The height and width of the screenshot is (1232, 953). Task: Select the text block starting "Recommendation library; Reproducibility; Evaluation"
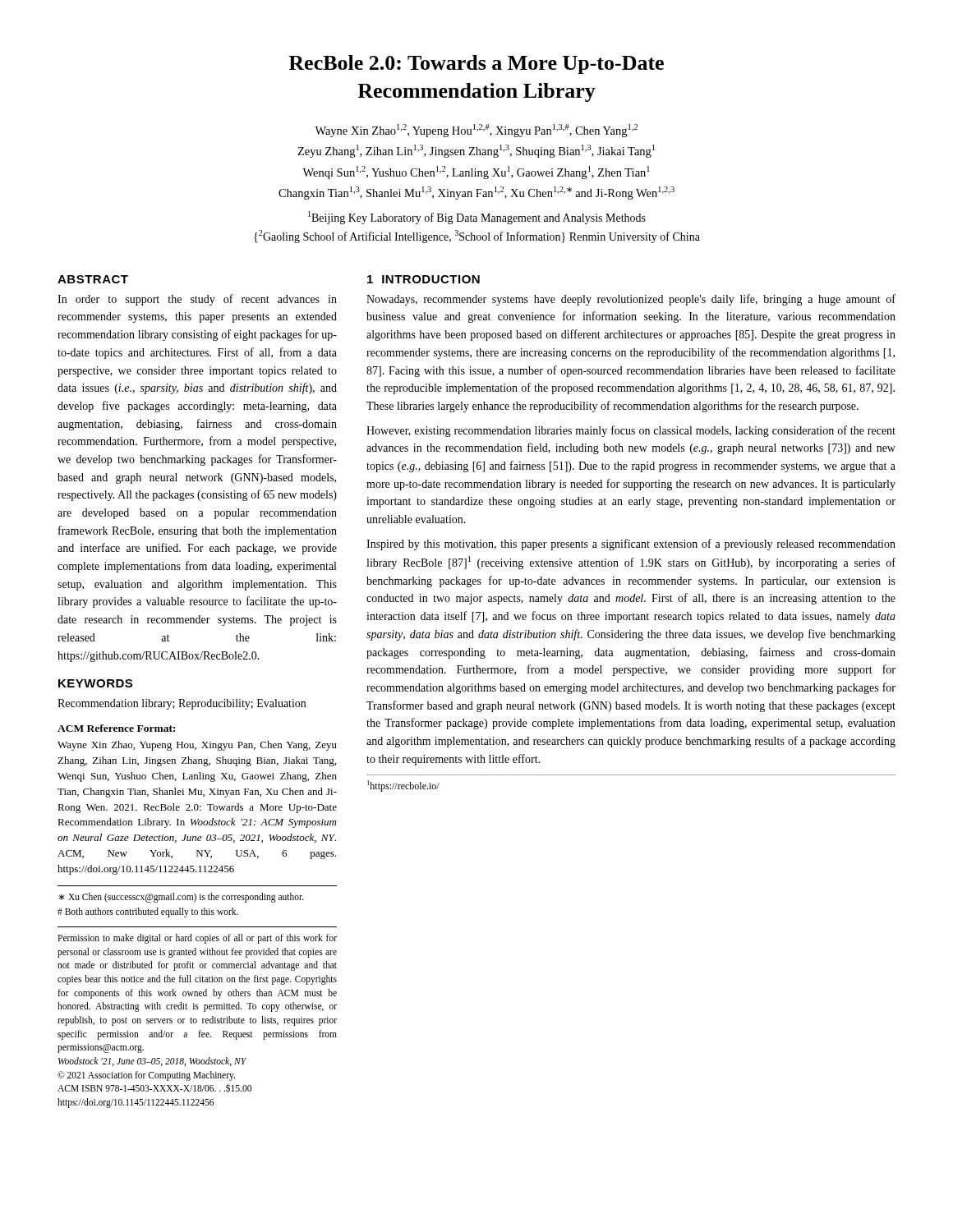pos(182,704)
